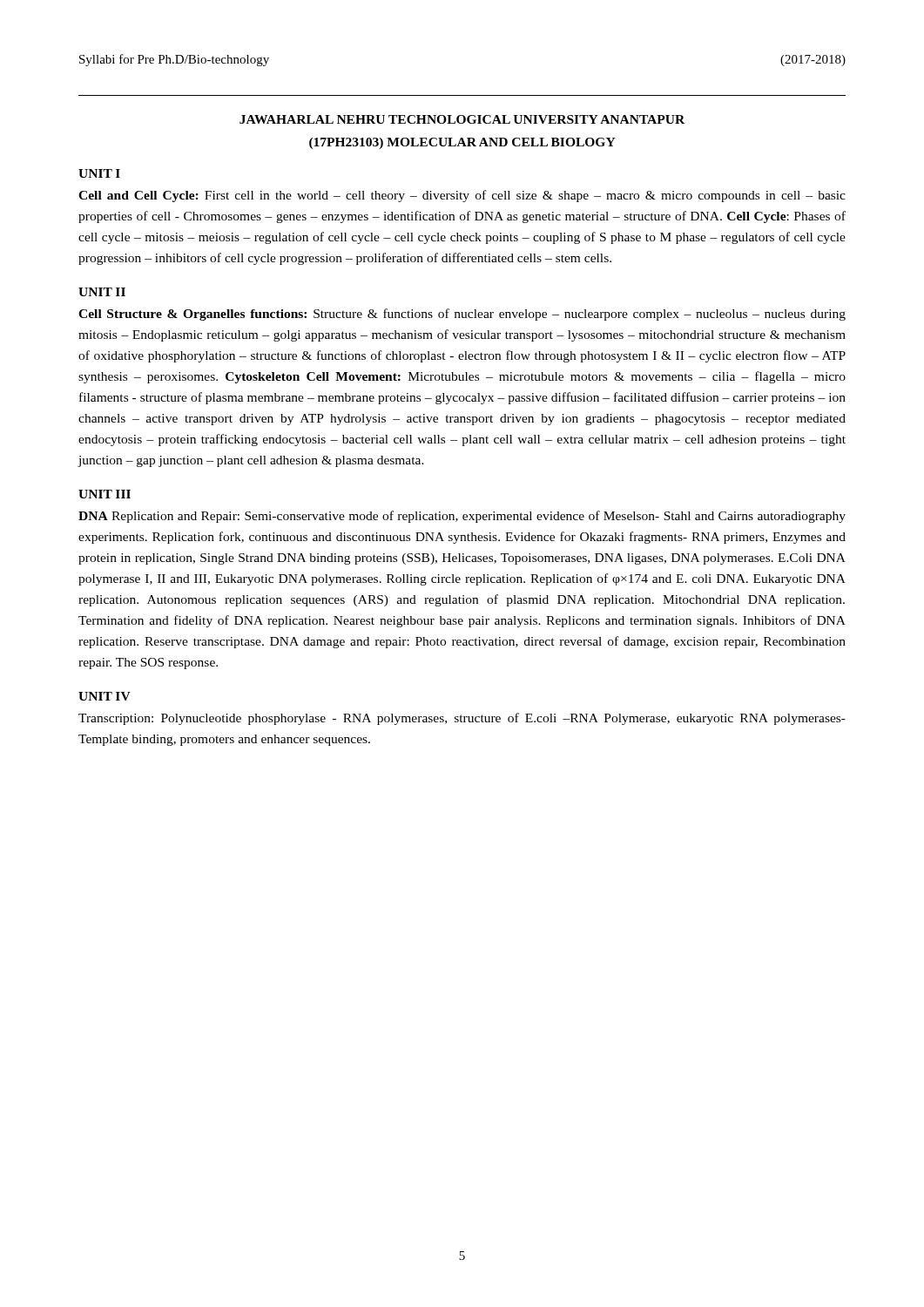
Task: Find the text block with the text "Cell and Cell"
Action: [x=462, y=226]
